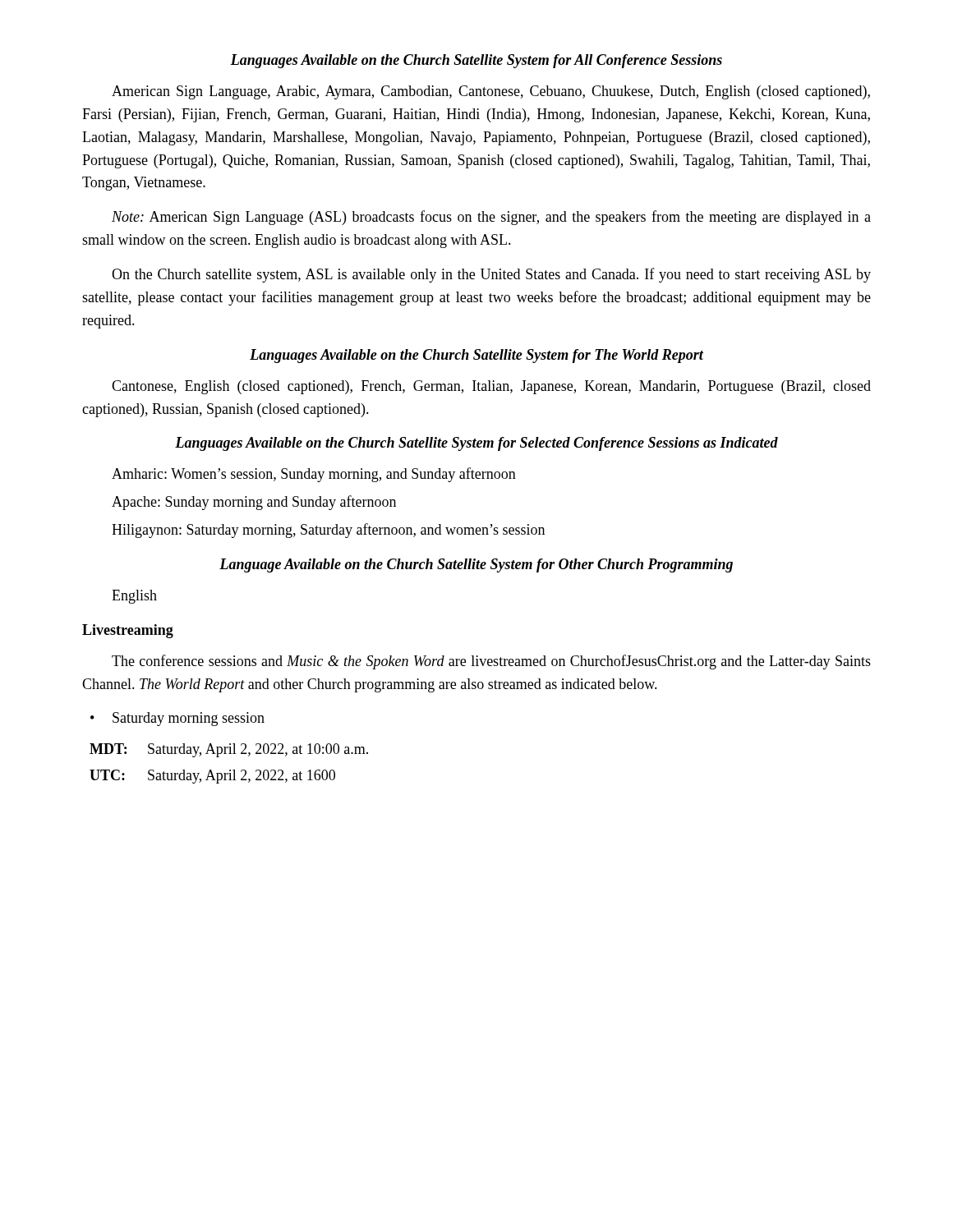This screenshot has height=1232, width=953.
Task: Select the section header that says "Language Available on the Church Satellite"
Action: pyautogui.click(x=476, y=564)
